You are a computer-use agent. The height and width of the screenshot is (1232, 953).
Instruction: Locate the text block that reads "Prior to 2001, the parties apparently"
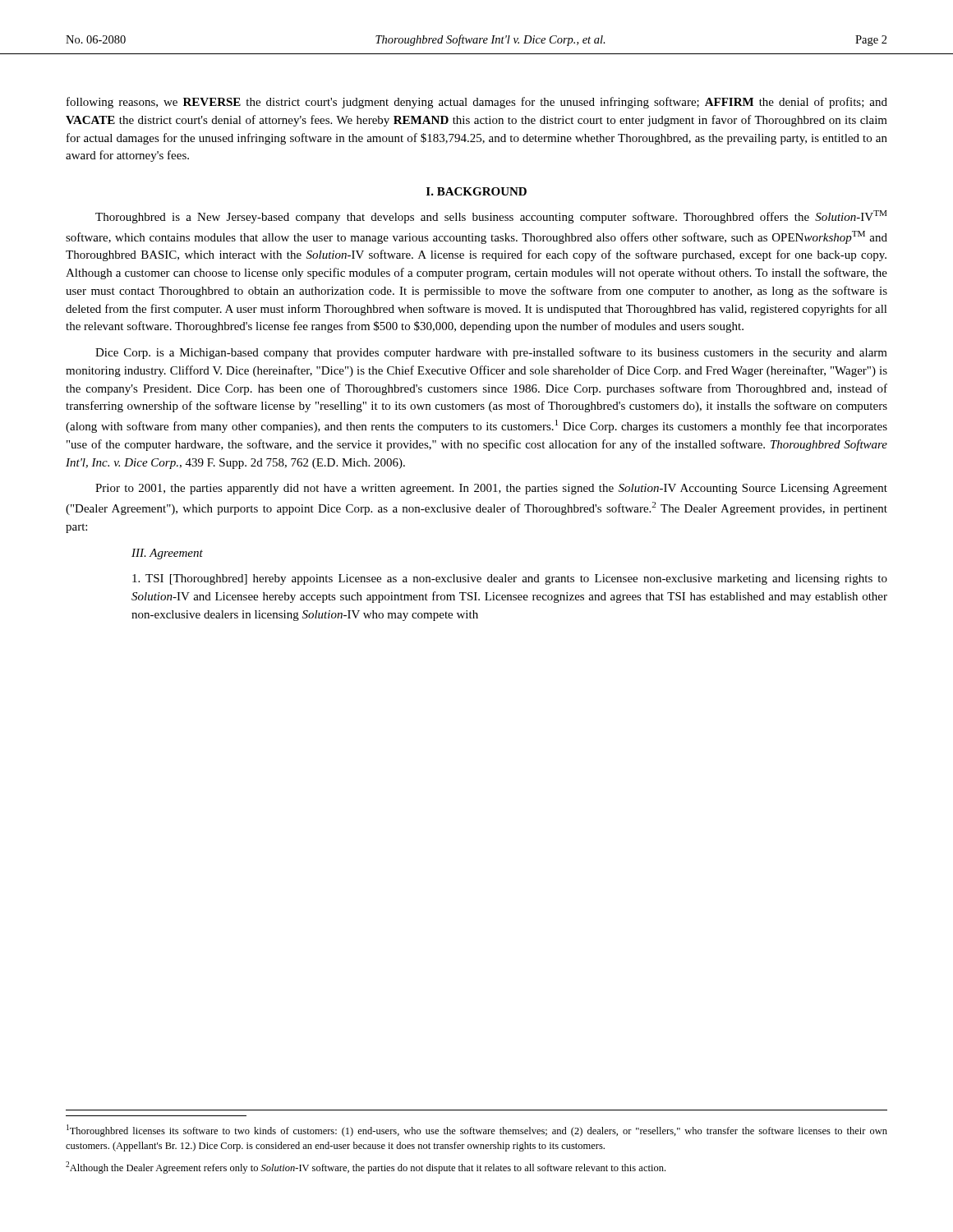click(476, 507)
